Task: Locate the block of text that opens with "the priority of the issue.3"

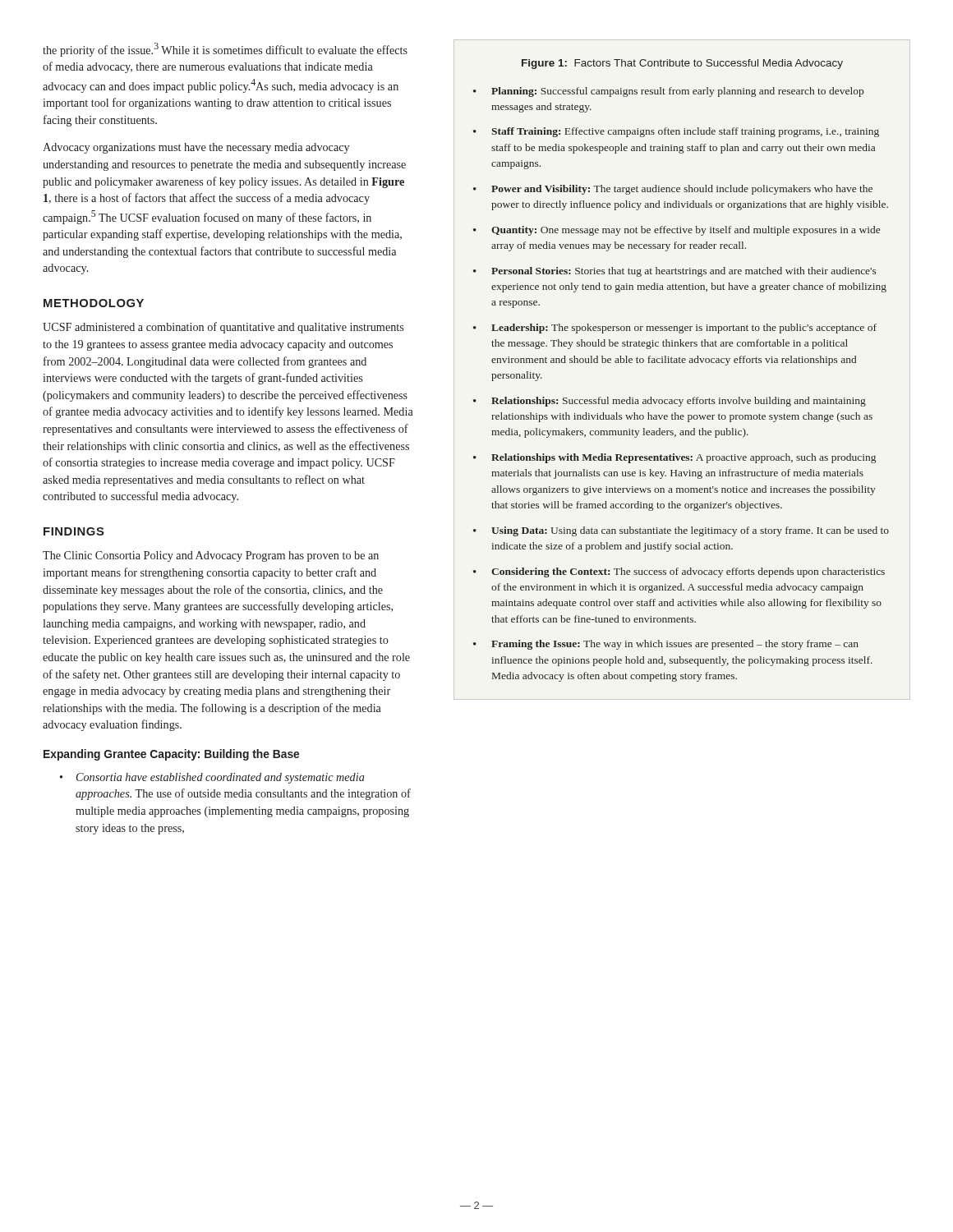Action: 229,84
